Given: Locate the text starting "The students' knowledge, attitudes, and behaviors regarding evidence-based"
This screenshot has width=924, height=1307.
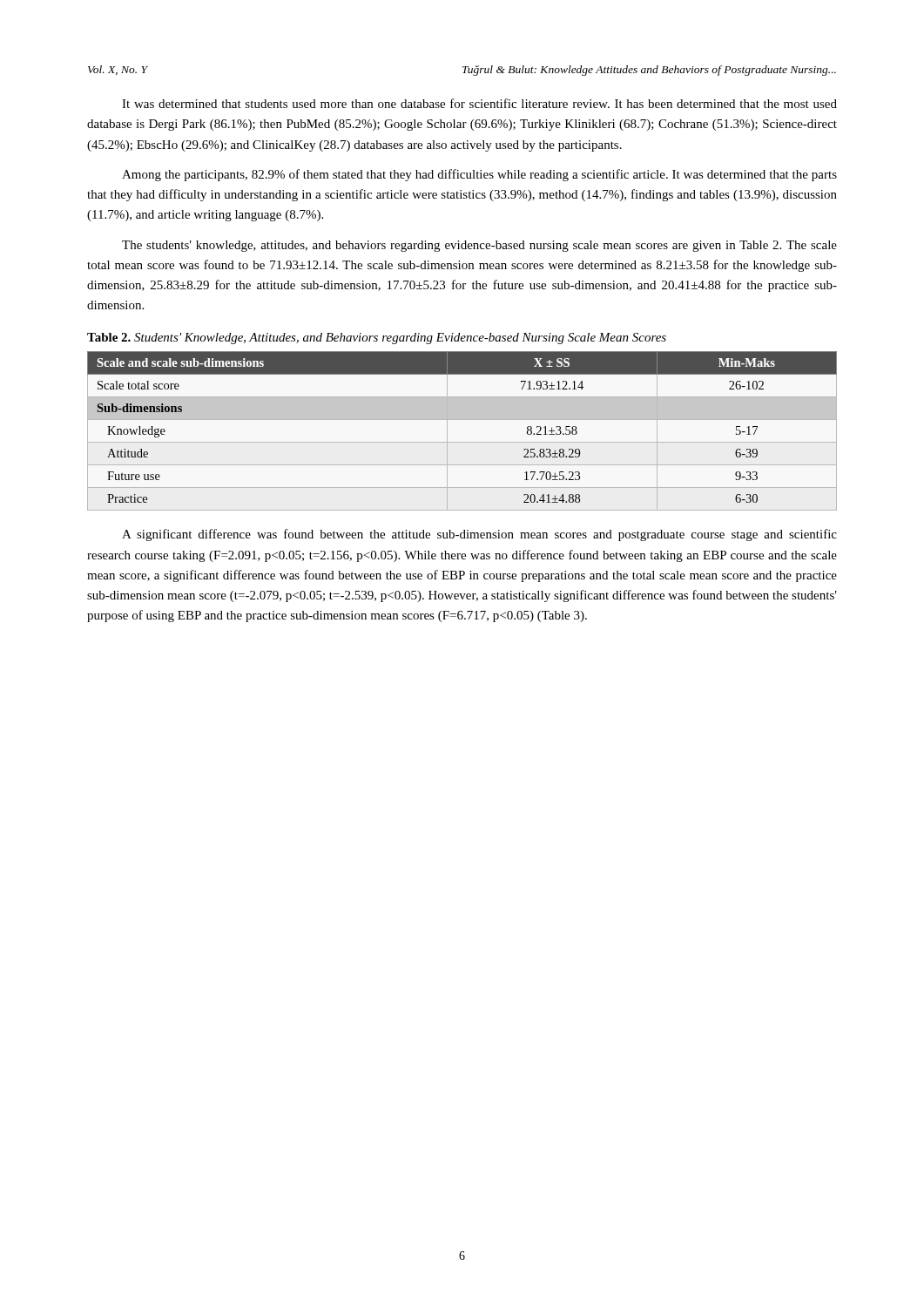Looking at the screenshot, I should tap(462, 275).
